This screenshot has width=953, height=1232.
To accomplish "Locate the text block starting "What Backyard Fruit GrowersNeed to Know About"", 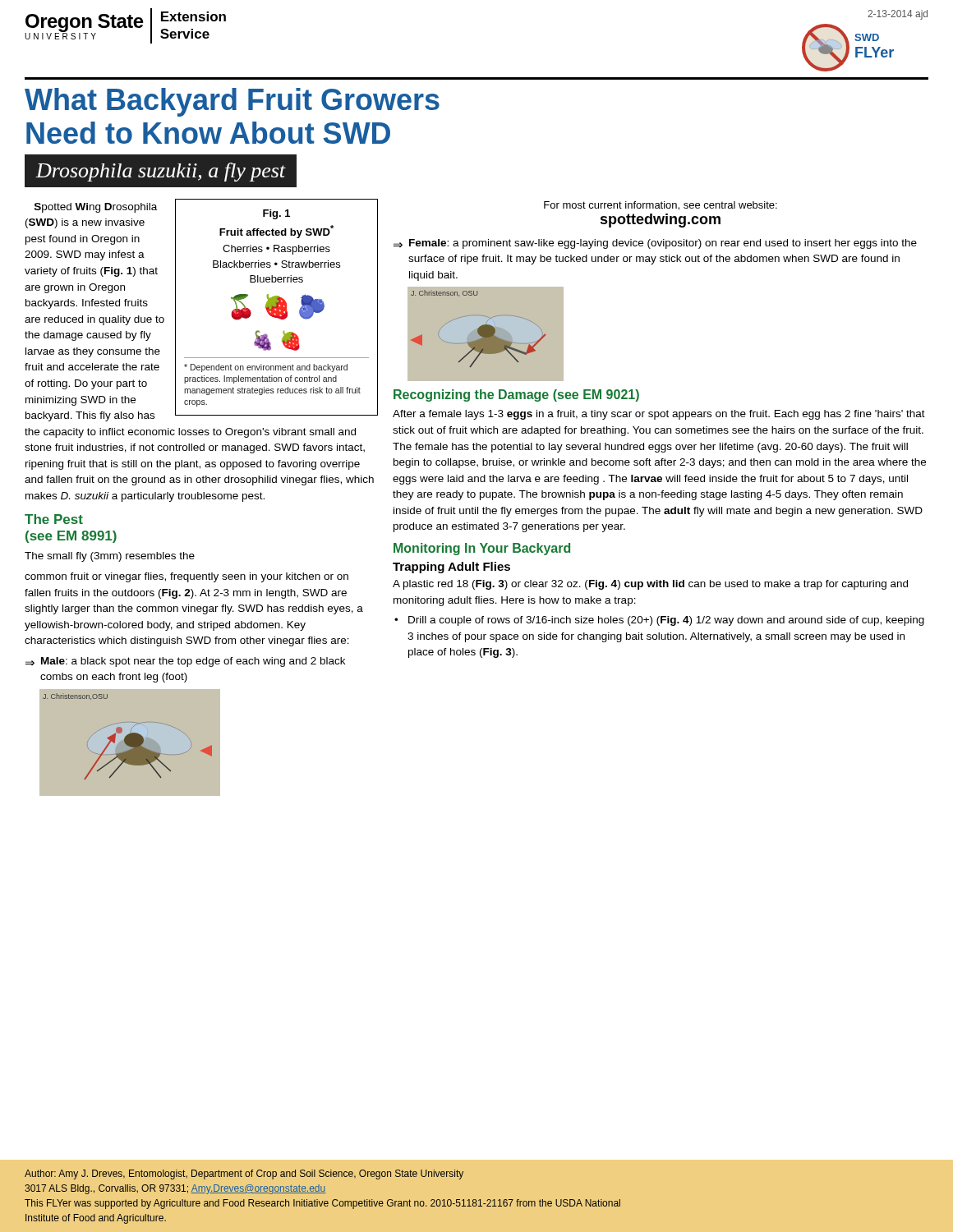I will (x=233, y=117).
